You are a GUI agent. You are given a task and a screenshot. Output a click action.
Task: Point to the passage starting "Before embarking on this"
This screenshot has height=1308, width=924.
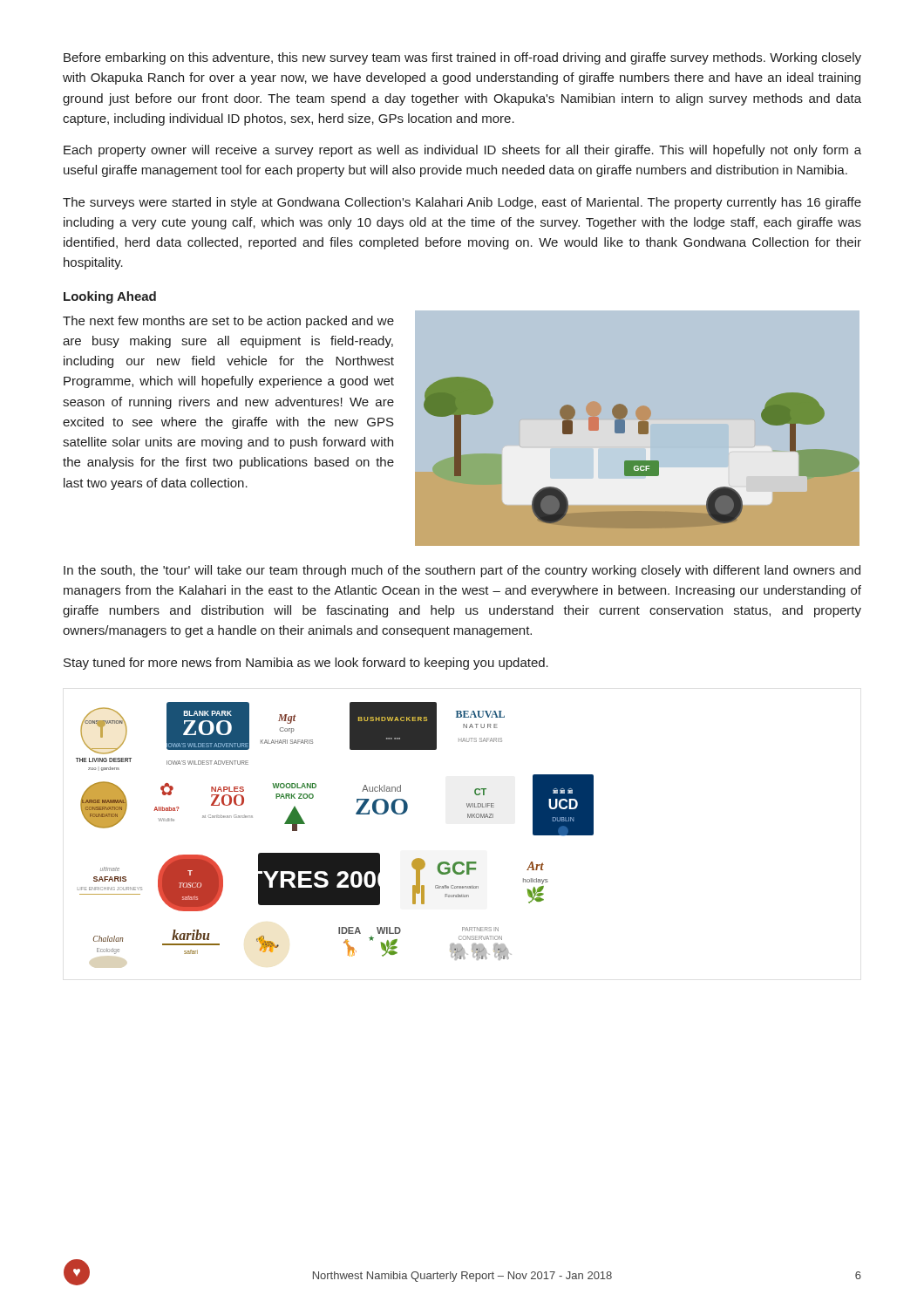pyautogui.click(x=462, y=88)
